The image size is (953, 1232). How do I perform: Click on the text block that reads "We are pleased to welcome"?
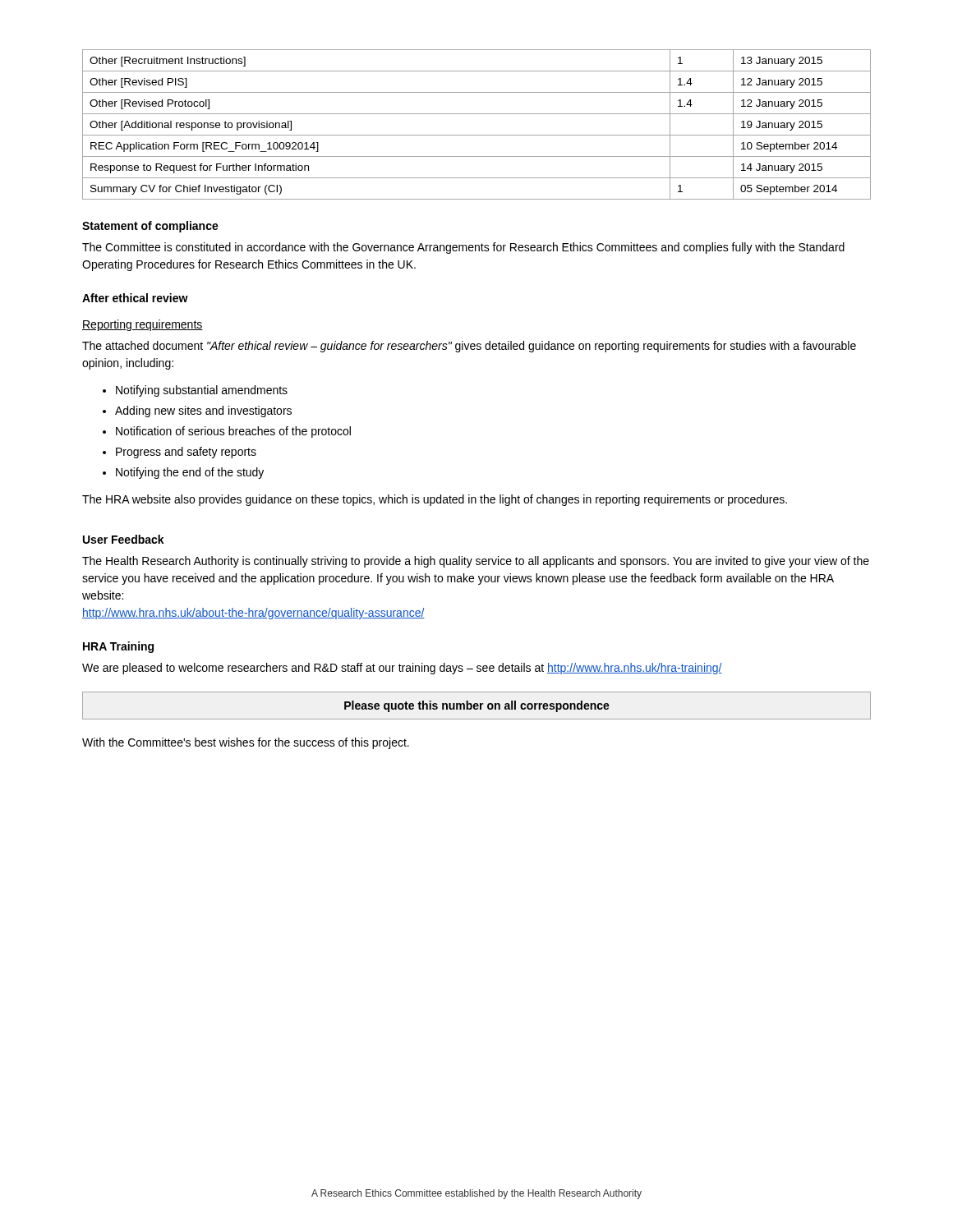(x=402, y=668)
